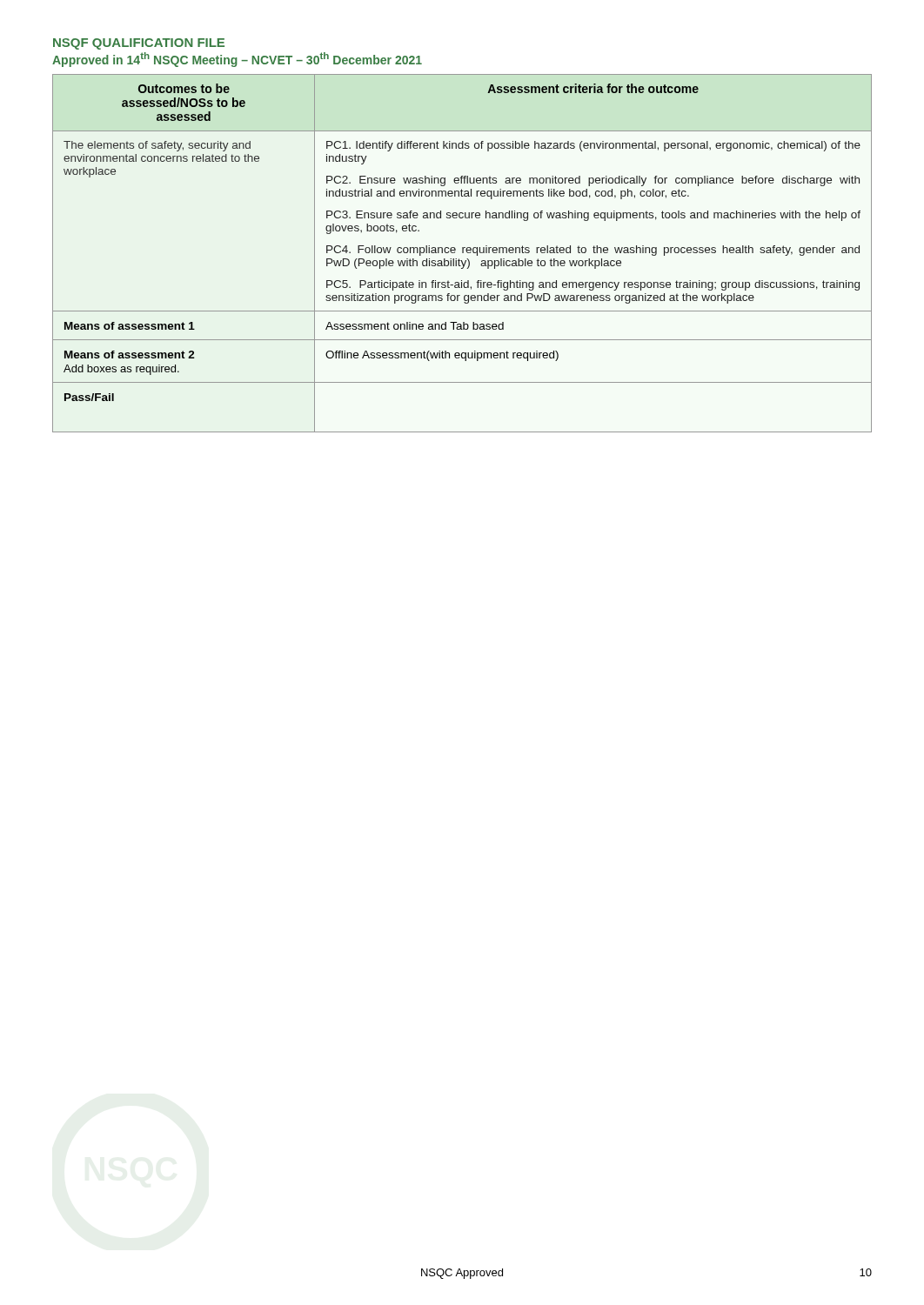The image size is (924, 1305).
Task: Locate a table
Action: 462,253
